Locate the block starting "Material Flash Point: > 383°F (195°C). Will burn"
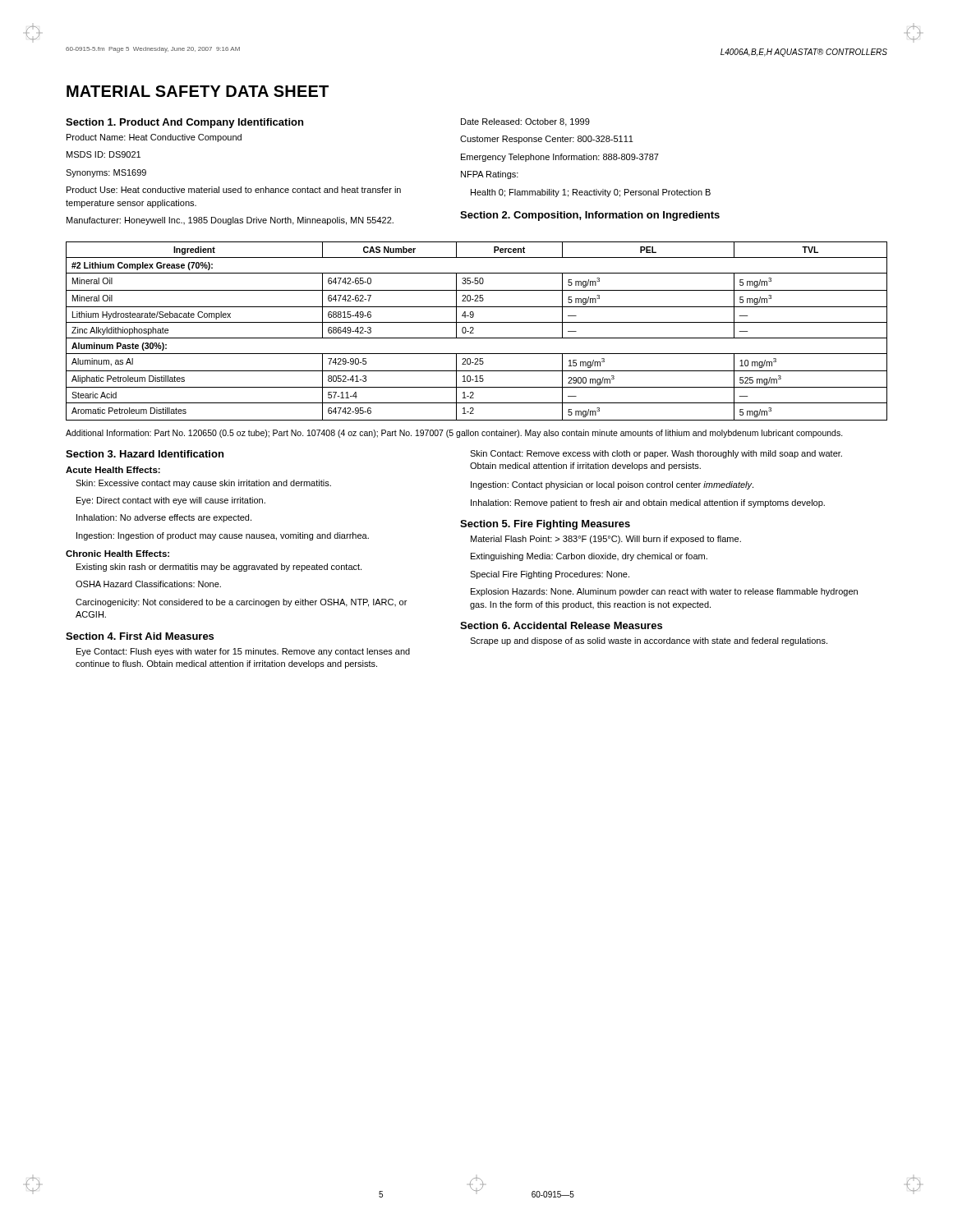Viewport: 953px width, 1232px height. tap(606, 539)
